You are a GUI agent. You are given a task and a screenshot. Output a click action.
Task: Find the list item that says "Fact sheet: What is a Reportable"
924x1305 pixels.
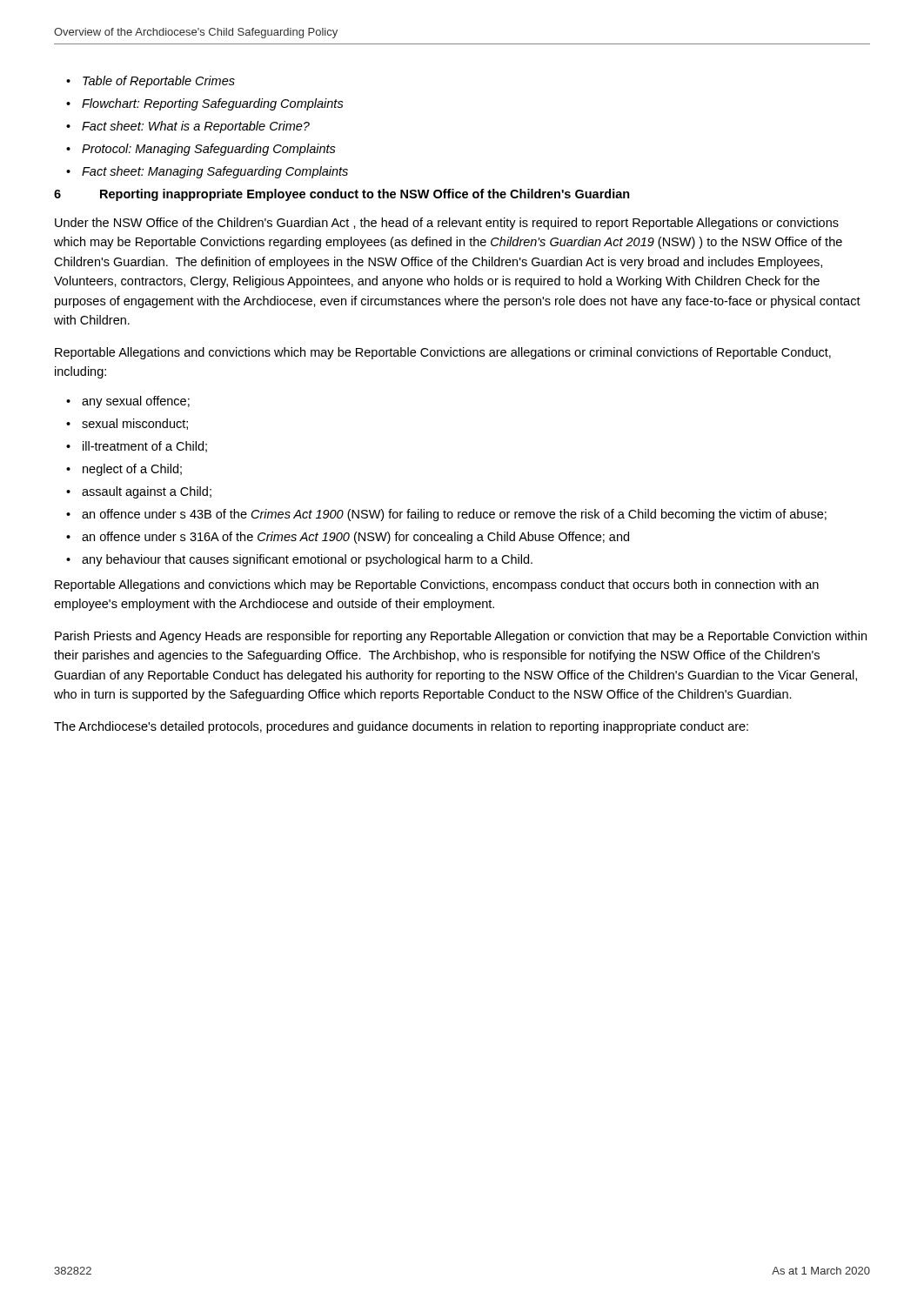[196, 126]
